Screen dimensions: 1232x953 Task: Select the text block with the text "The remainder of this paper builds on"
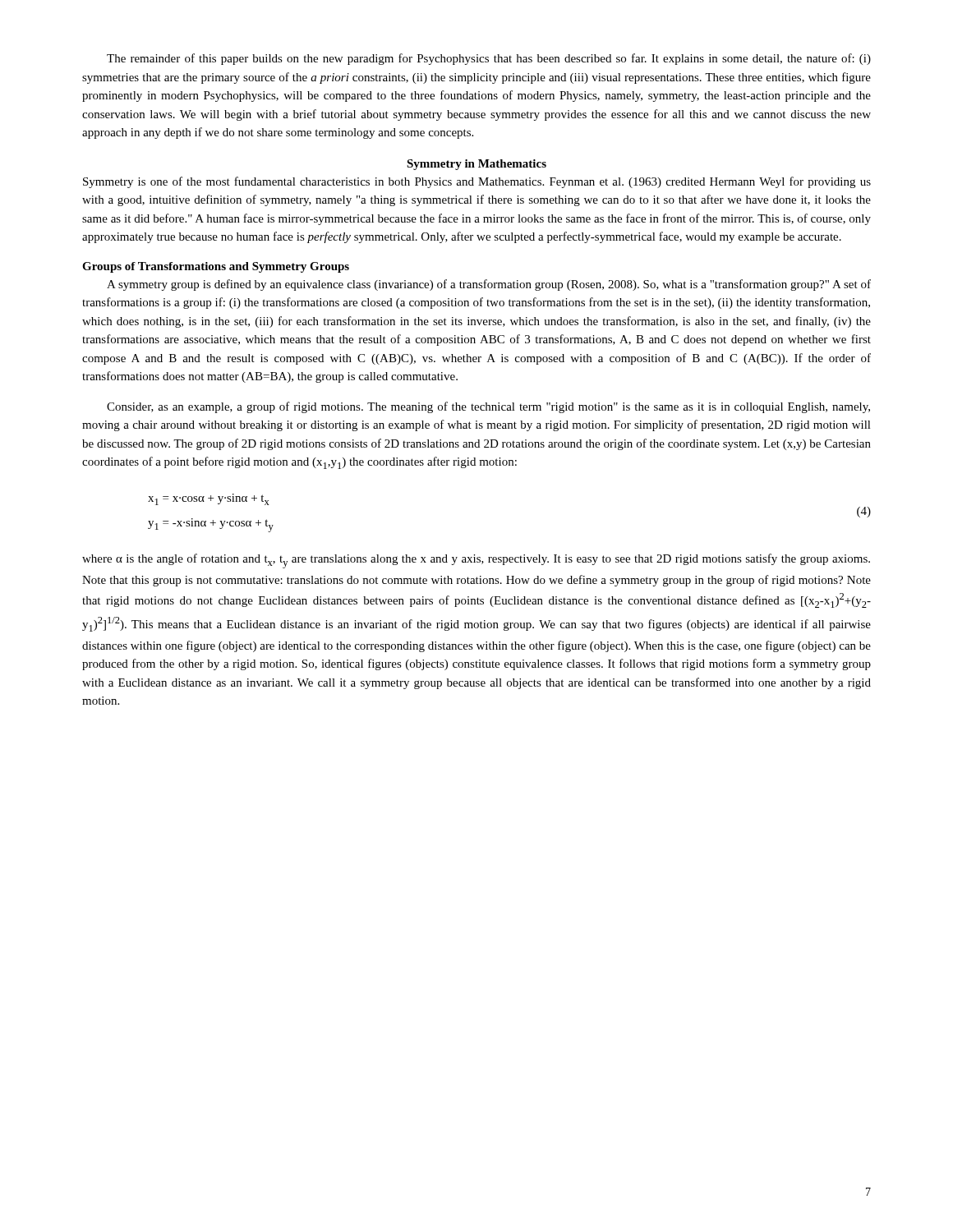pos(476,95)
